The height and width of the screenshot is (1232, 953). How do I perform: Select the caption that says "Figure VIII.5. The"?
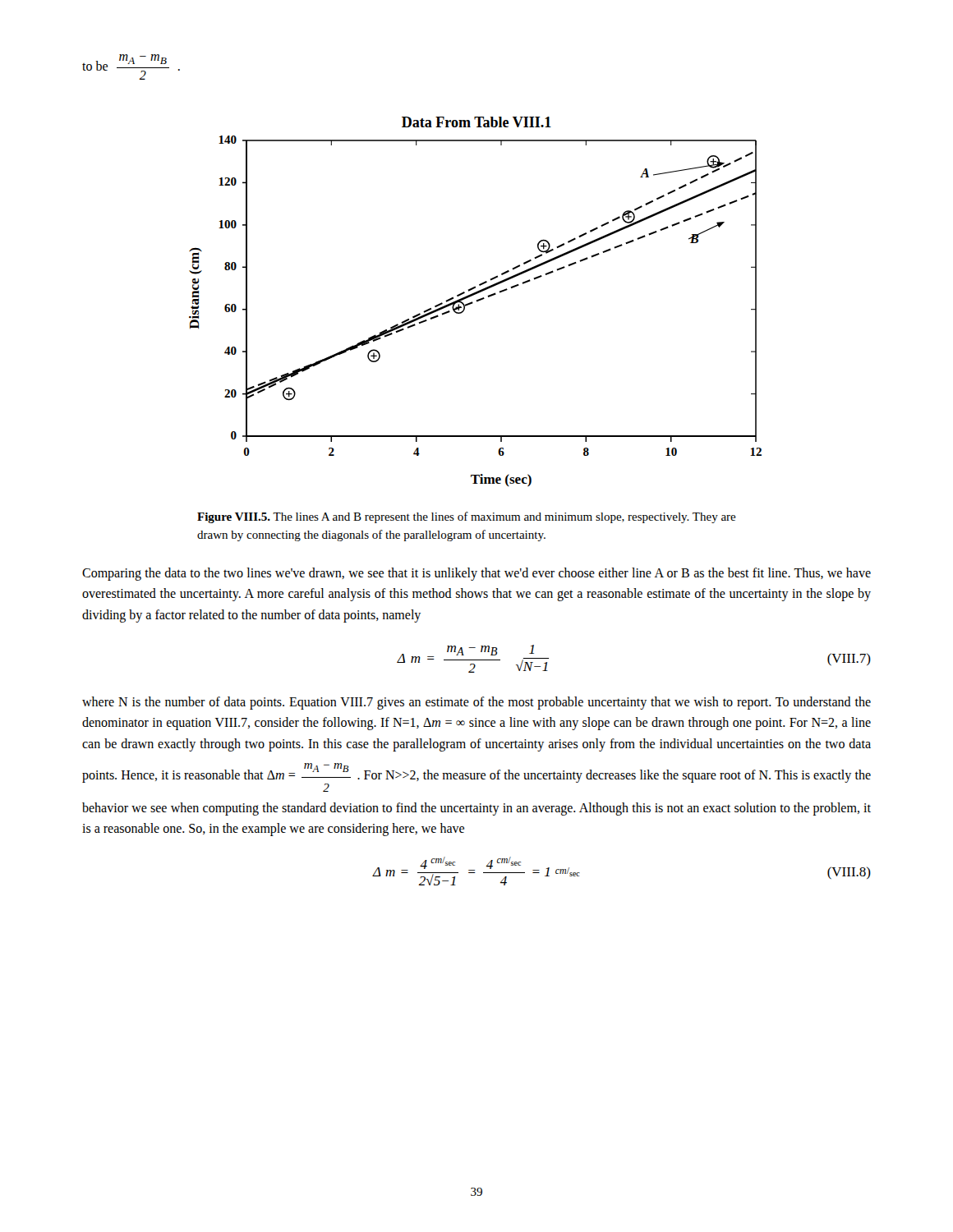coord(467,526)
